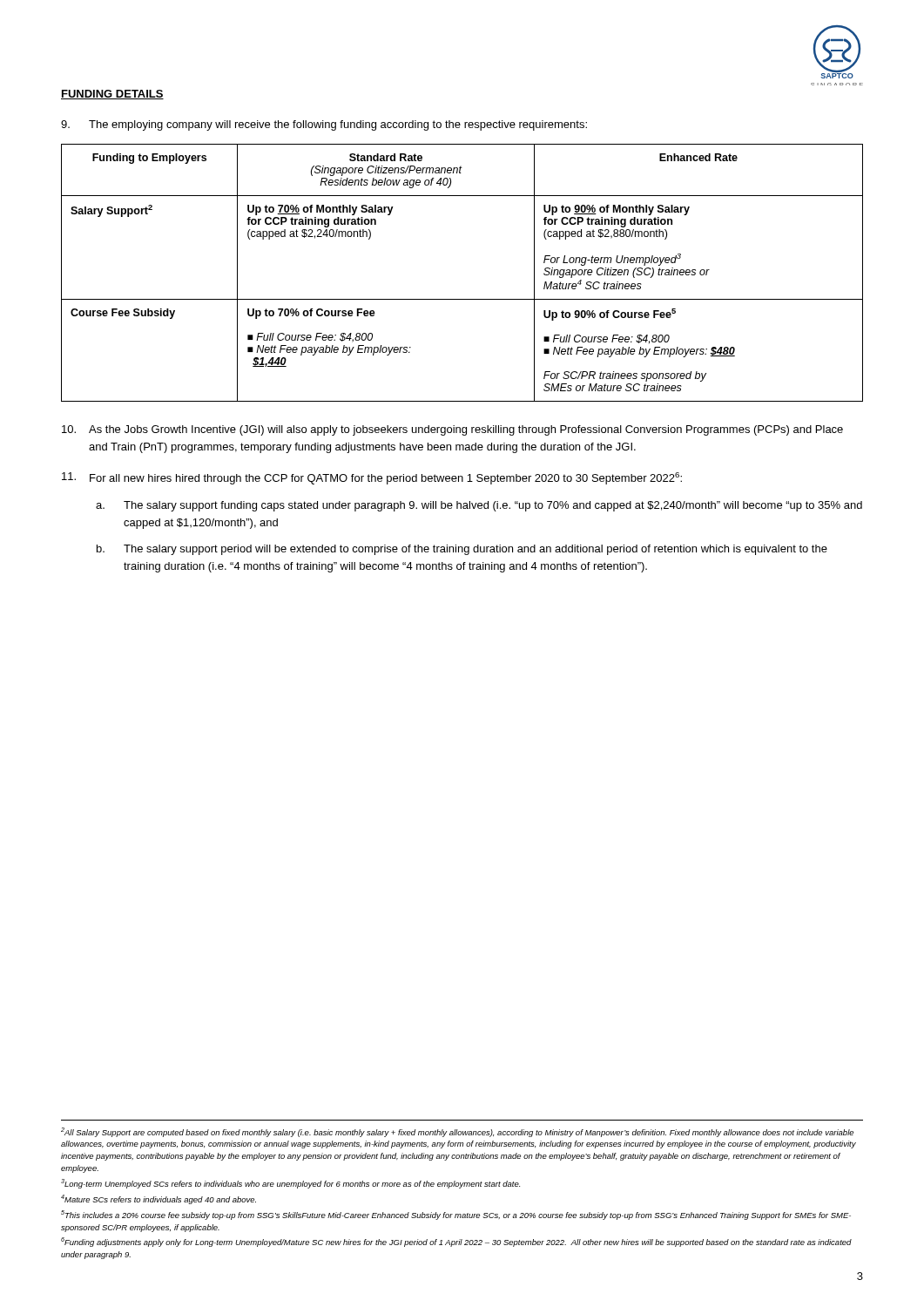Locate the passage starting "9. The employing company will receive"

coord(462,124)
